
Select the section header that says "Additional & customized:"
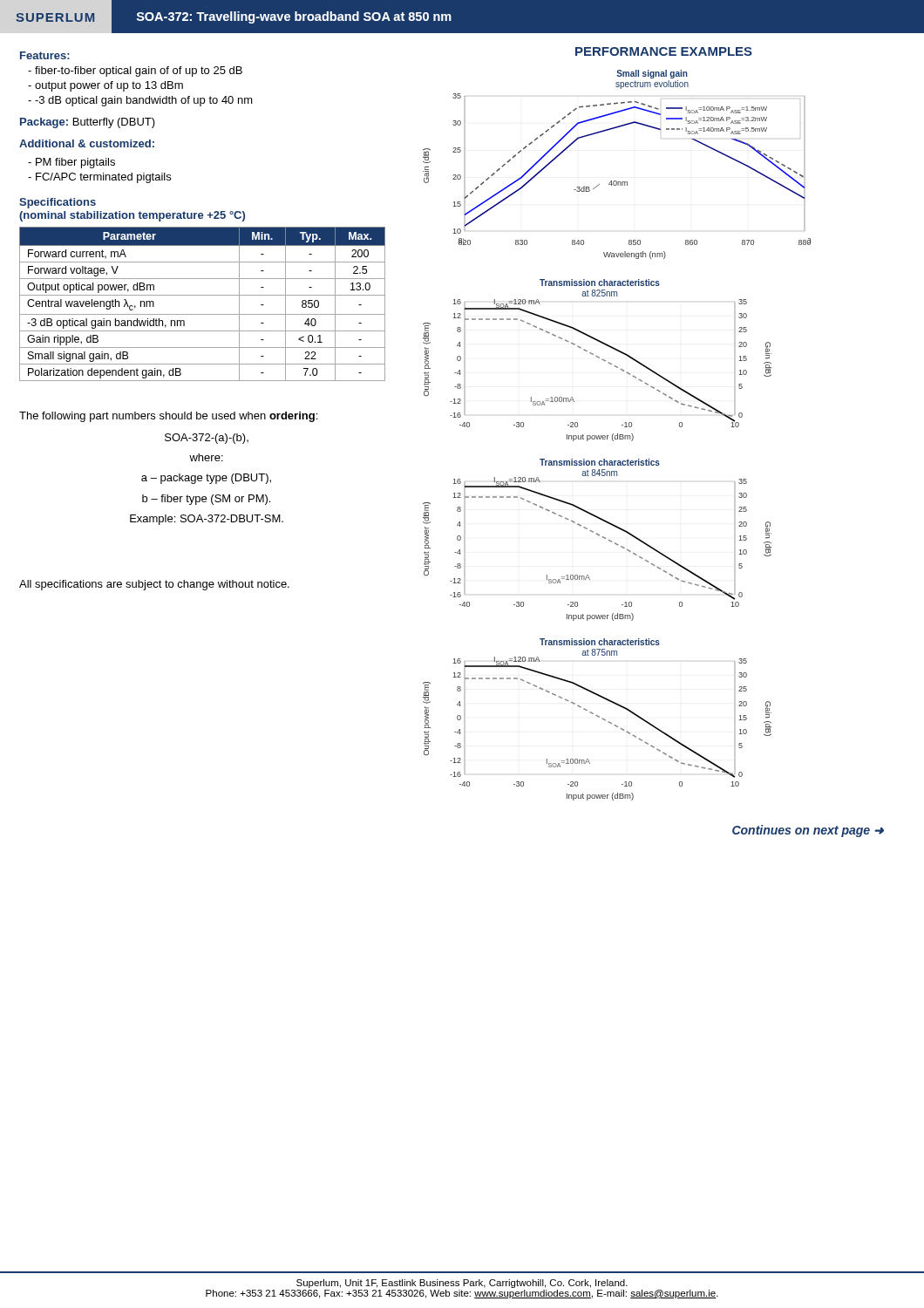tap(87, 143)
